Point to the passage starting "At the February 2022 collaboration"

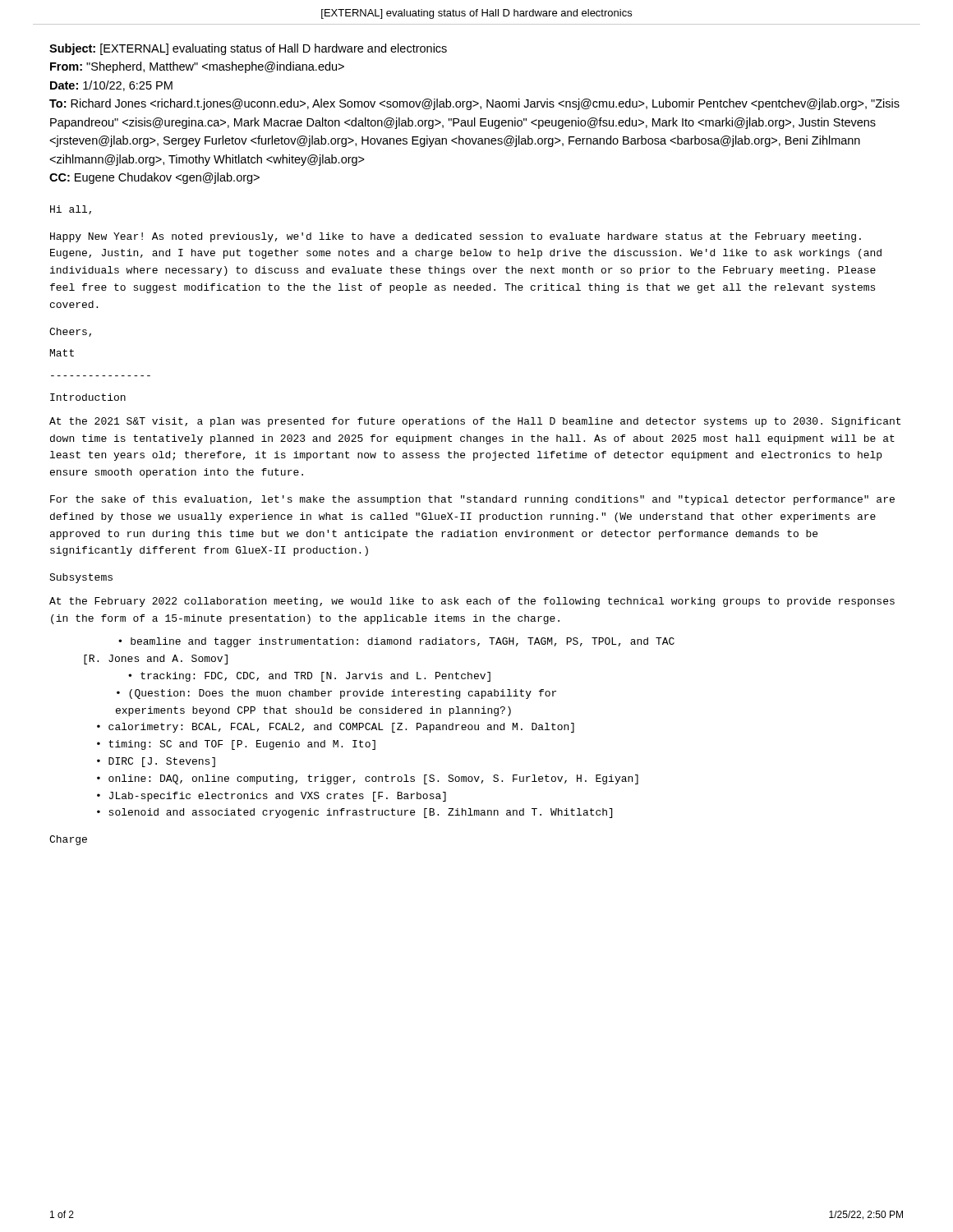[472, 610]
